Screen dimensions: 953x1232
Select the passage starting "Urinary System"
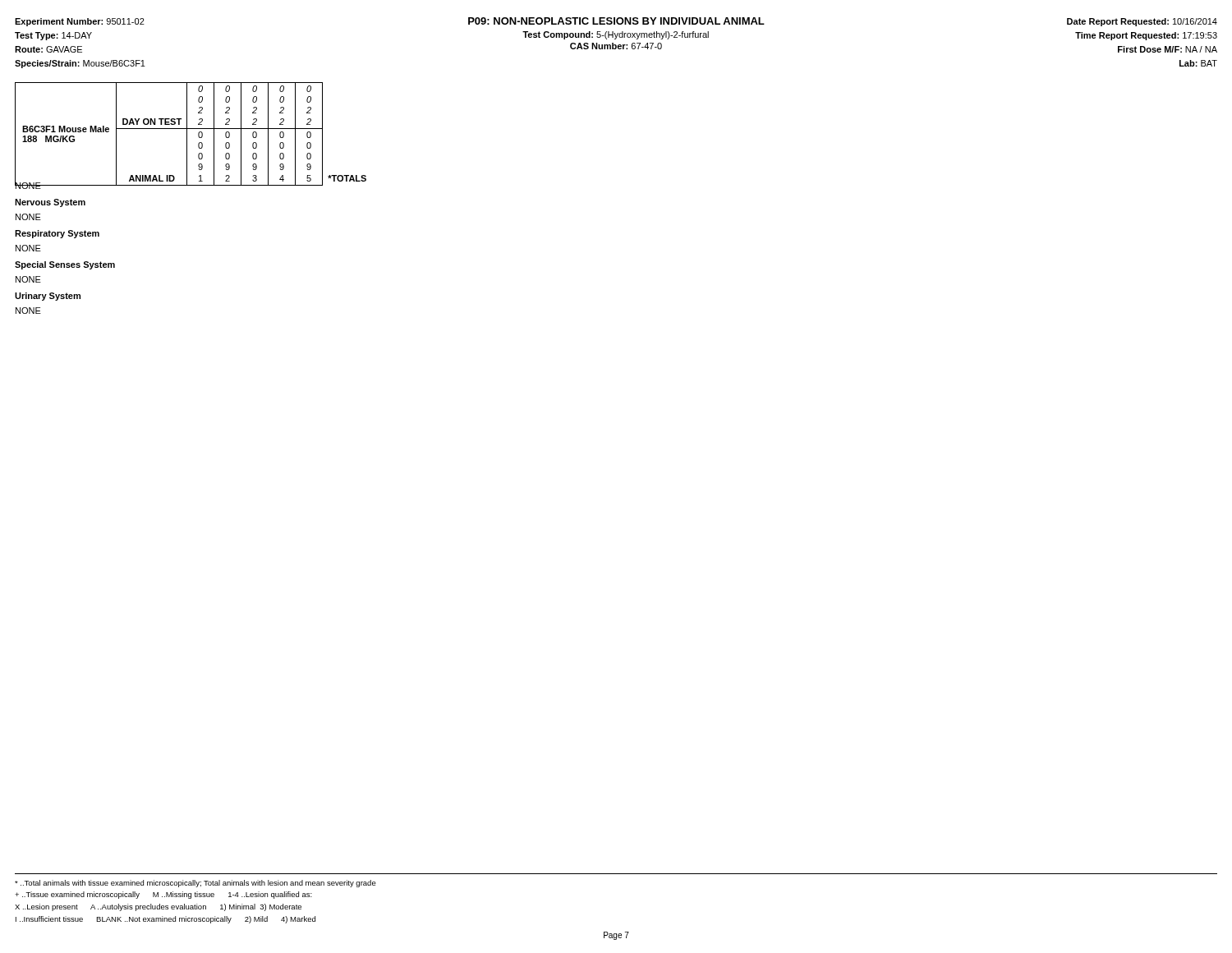coord(48,296)
